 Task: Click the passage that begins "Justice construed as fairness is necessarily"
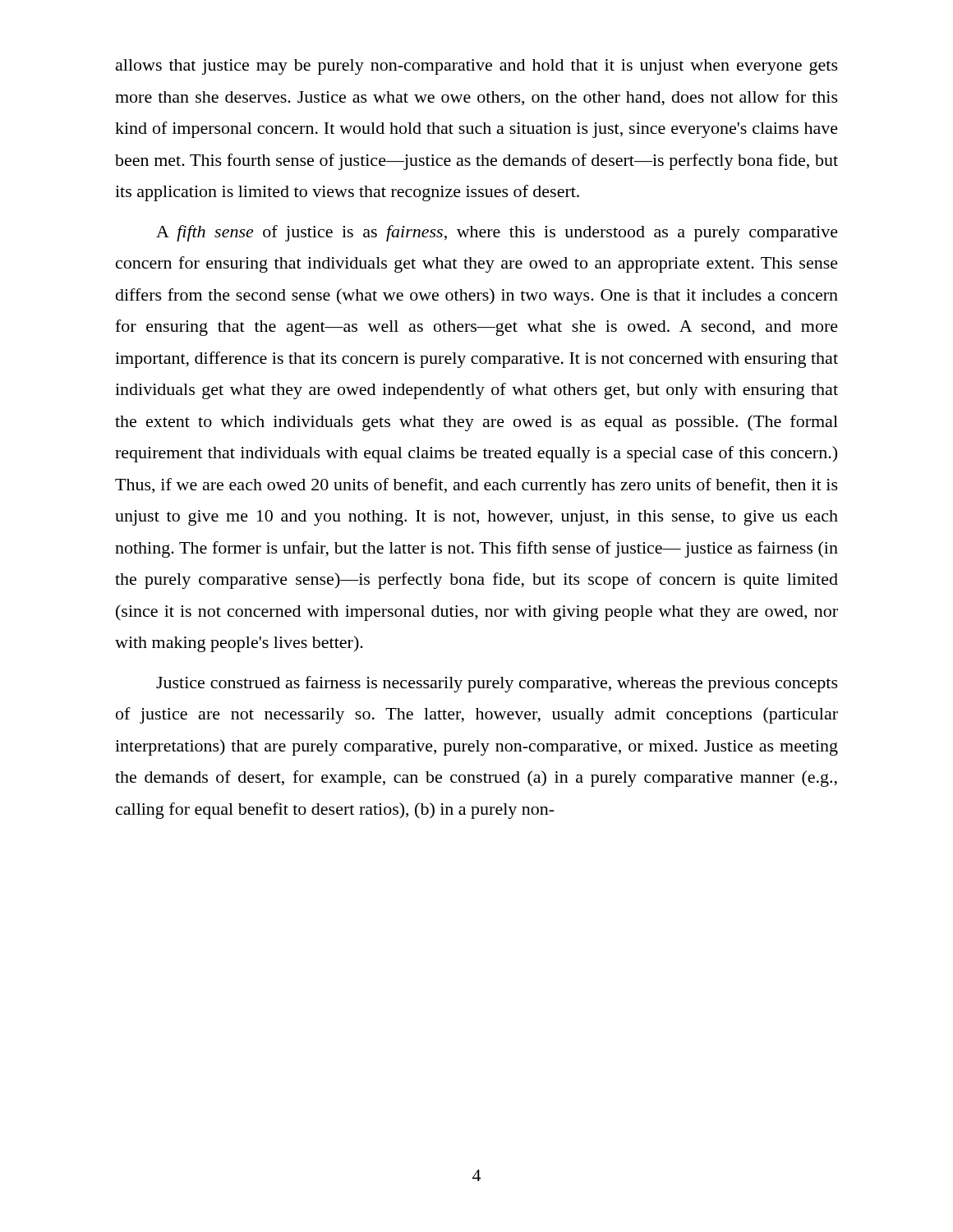[x=476, y=746]
